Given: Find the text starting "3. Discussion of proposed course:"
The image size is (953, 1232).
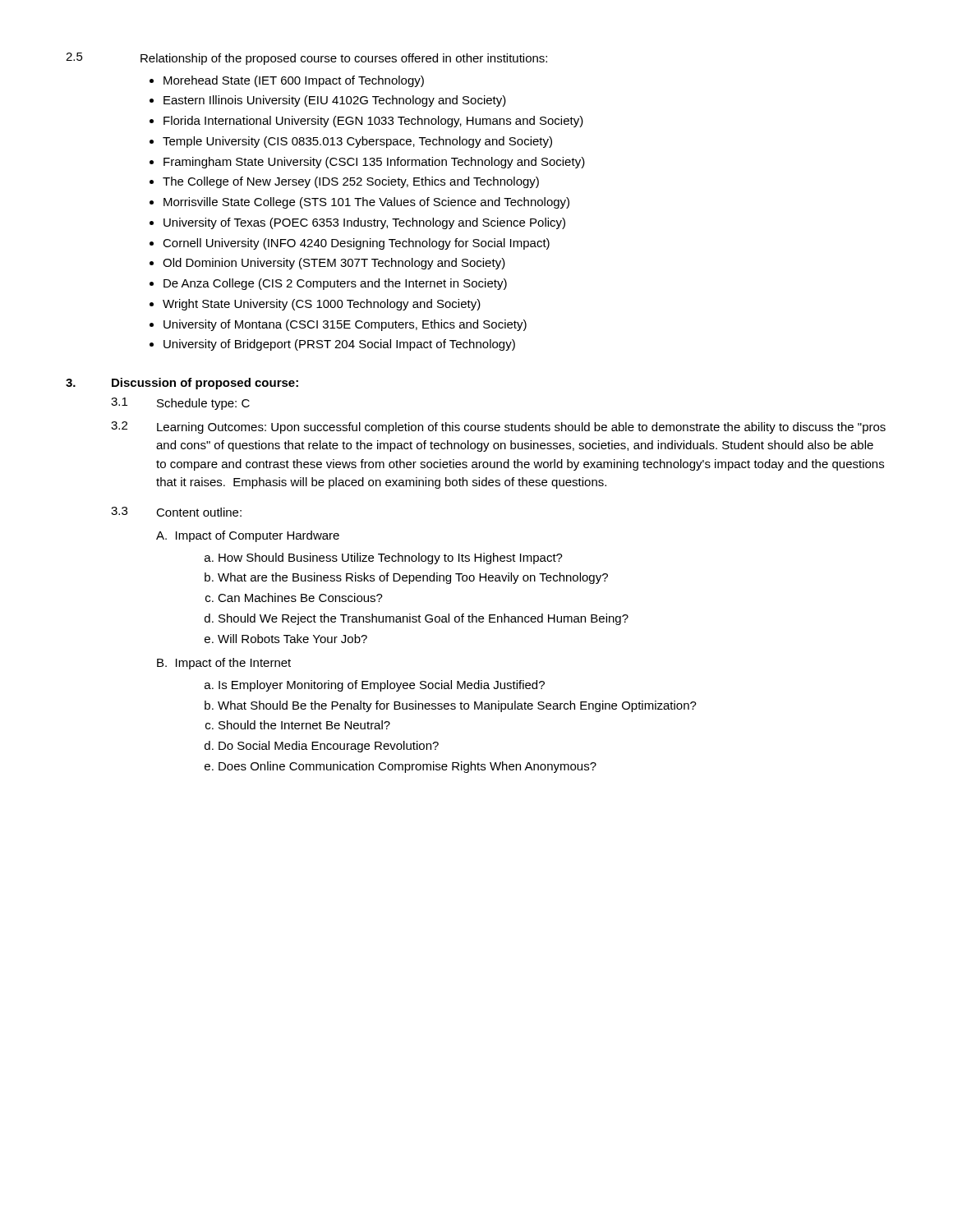Looking at the screenshot, I should click(182, 382).
